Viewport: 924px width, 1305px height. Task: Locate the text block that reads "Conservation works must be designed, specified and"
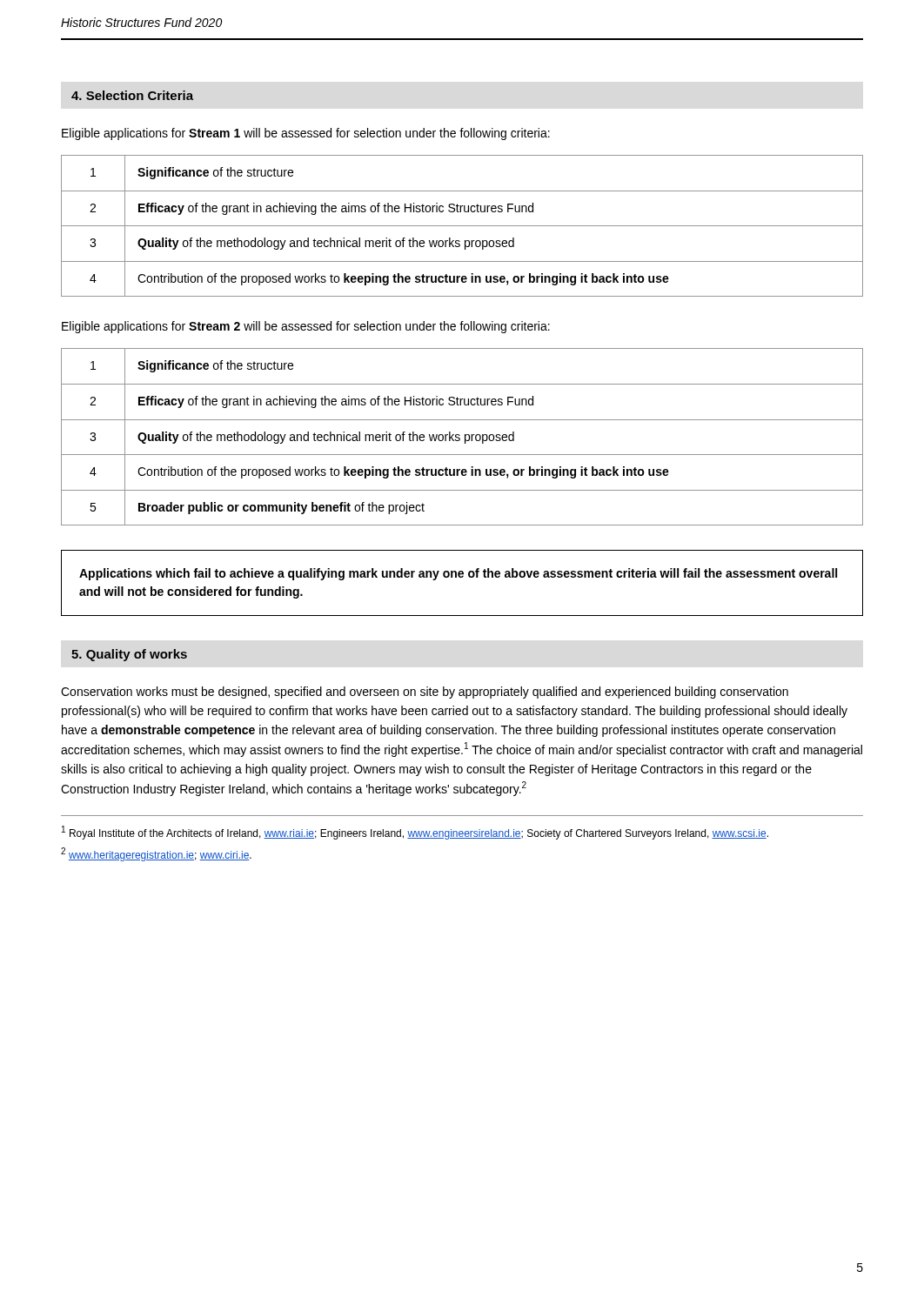(462, 741)
